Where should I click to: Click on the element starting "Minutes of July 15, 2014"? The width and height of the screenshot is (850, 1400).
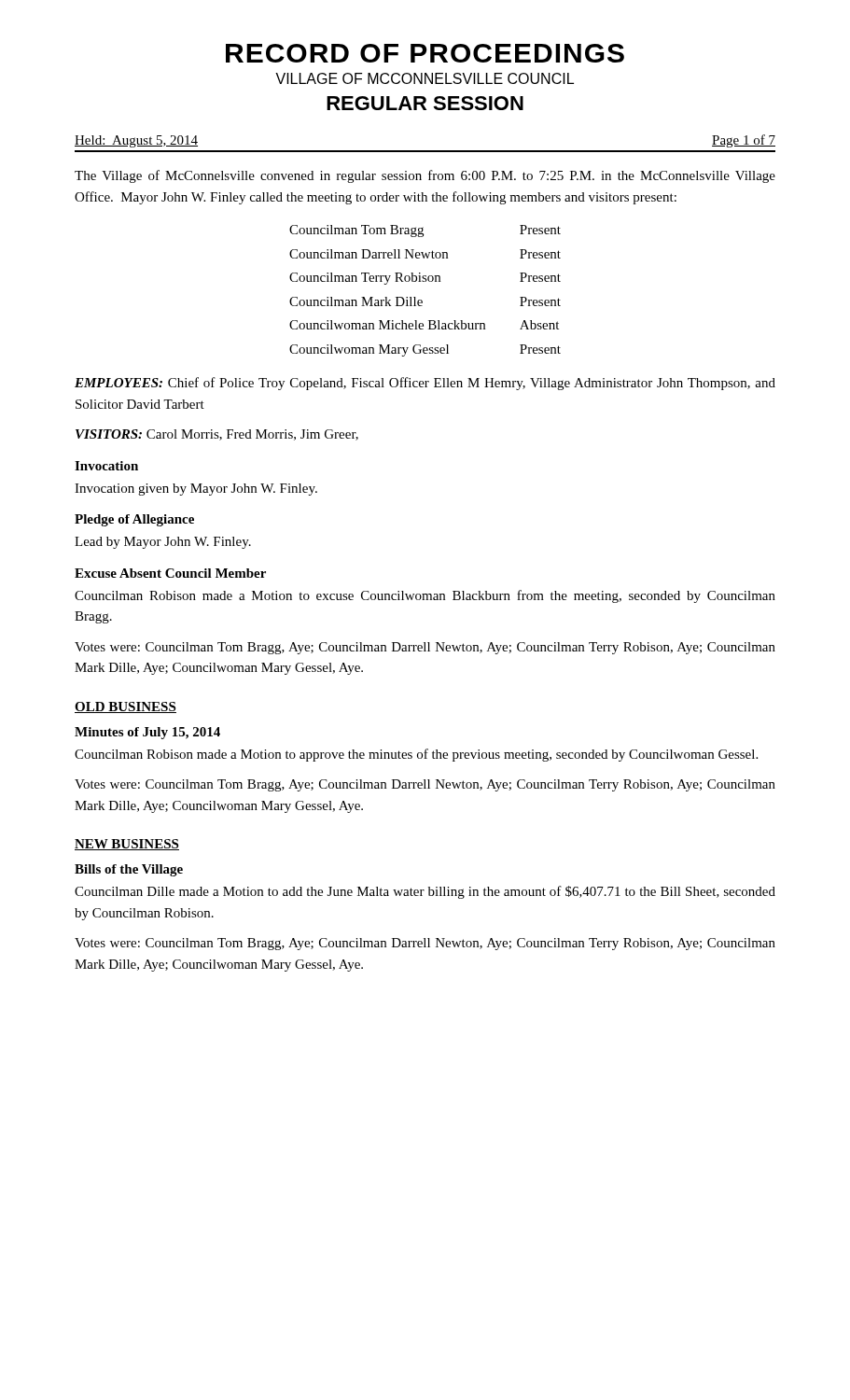point(148,731)
